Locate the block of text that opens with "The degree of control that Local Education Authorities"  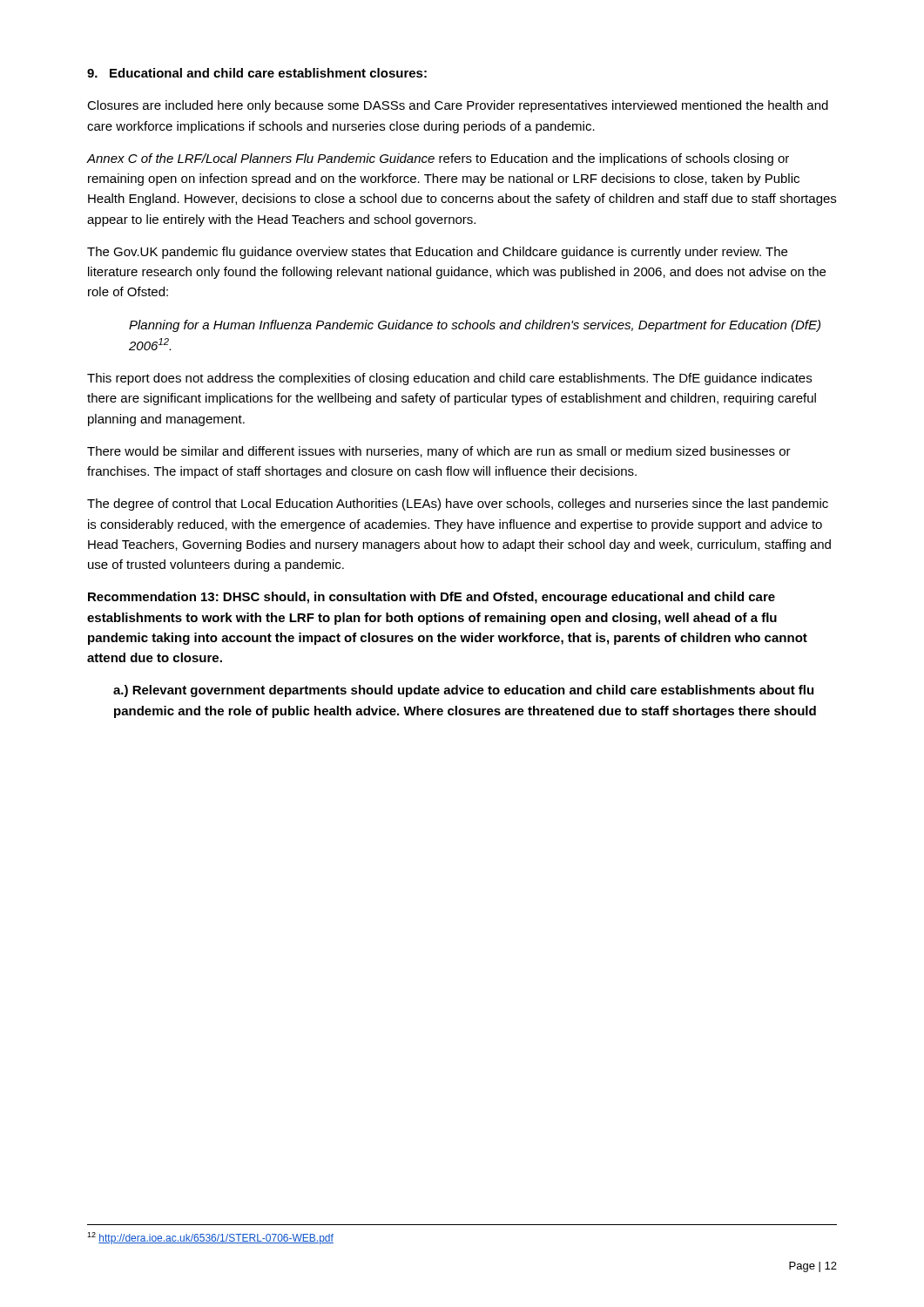(x=462, y=534)
